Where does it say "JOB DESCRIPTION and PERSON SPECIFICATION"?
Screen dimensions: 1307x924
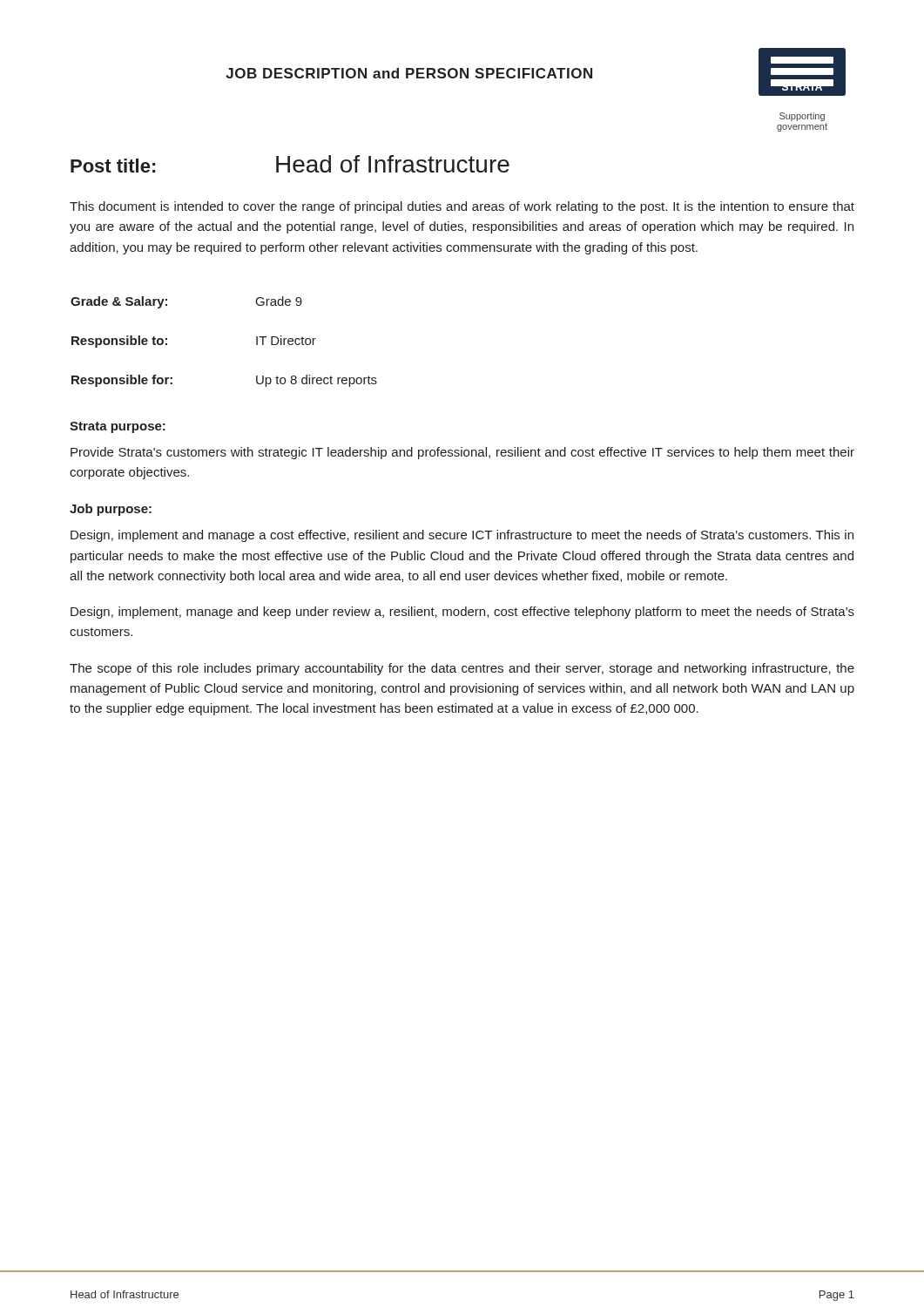[x=410, y=74]
